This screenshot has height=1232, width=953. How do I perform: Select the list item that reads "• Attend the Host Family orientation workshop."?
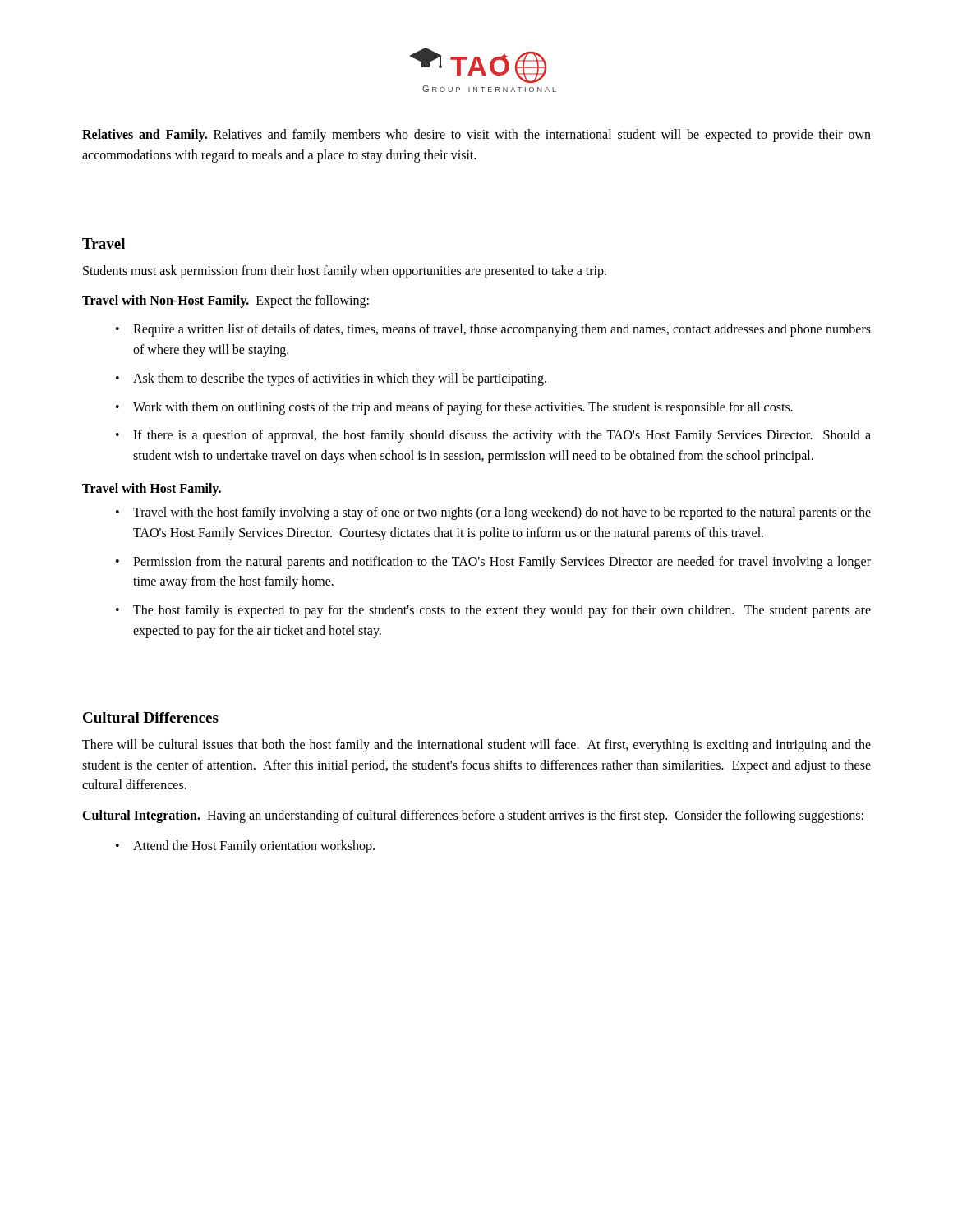tap(245, 847)
